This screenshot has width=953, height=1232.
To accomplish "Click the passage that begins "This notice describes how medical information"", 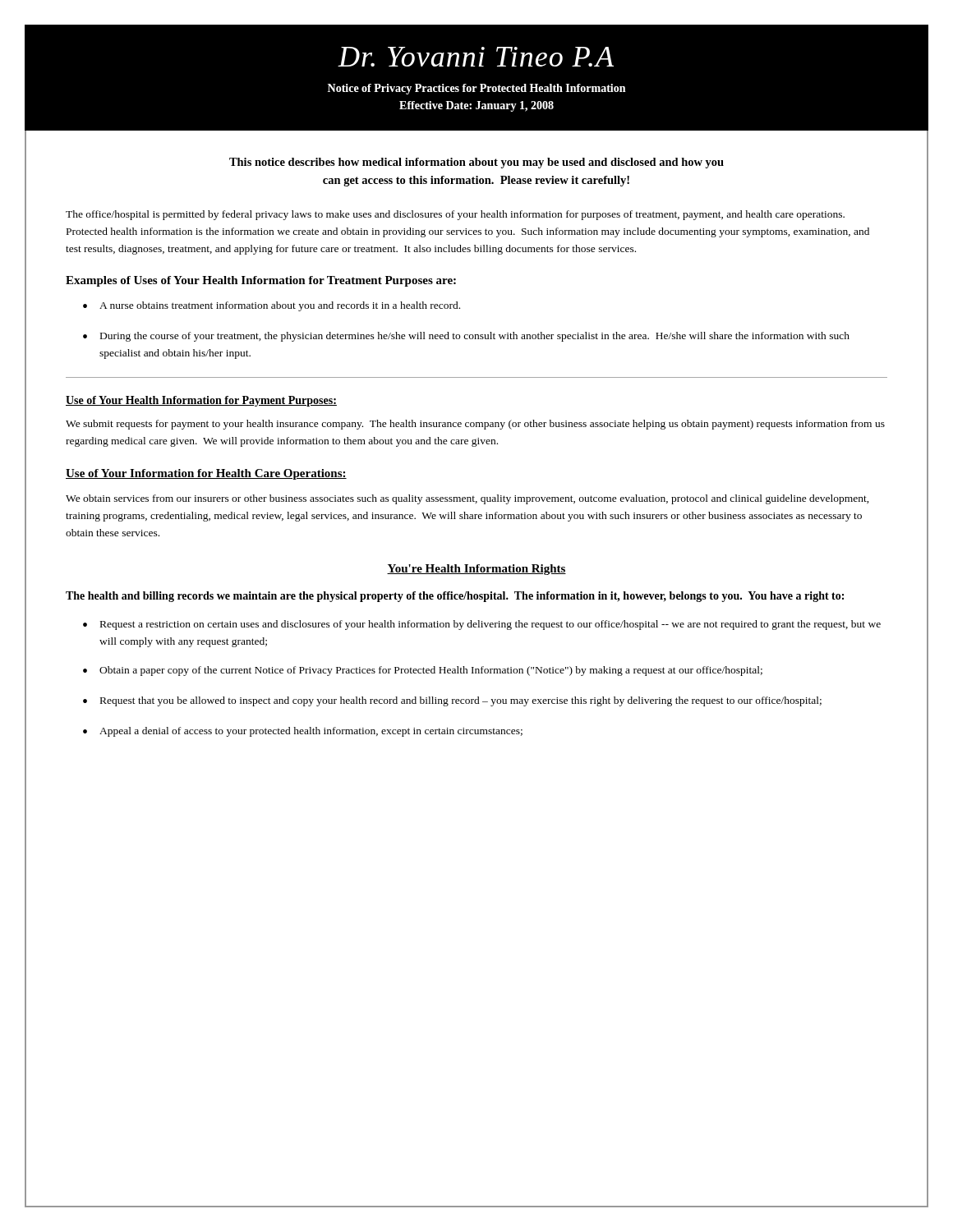I will click(x=476, y=171).
